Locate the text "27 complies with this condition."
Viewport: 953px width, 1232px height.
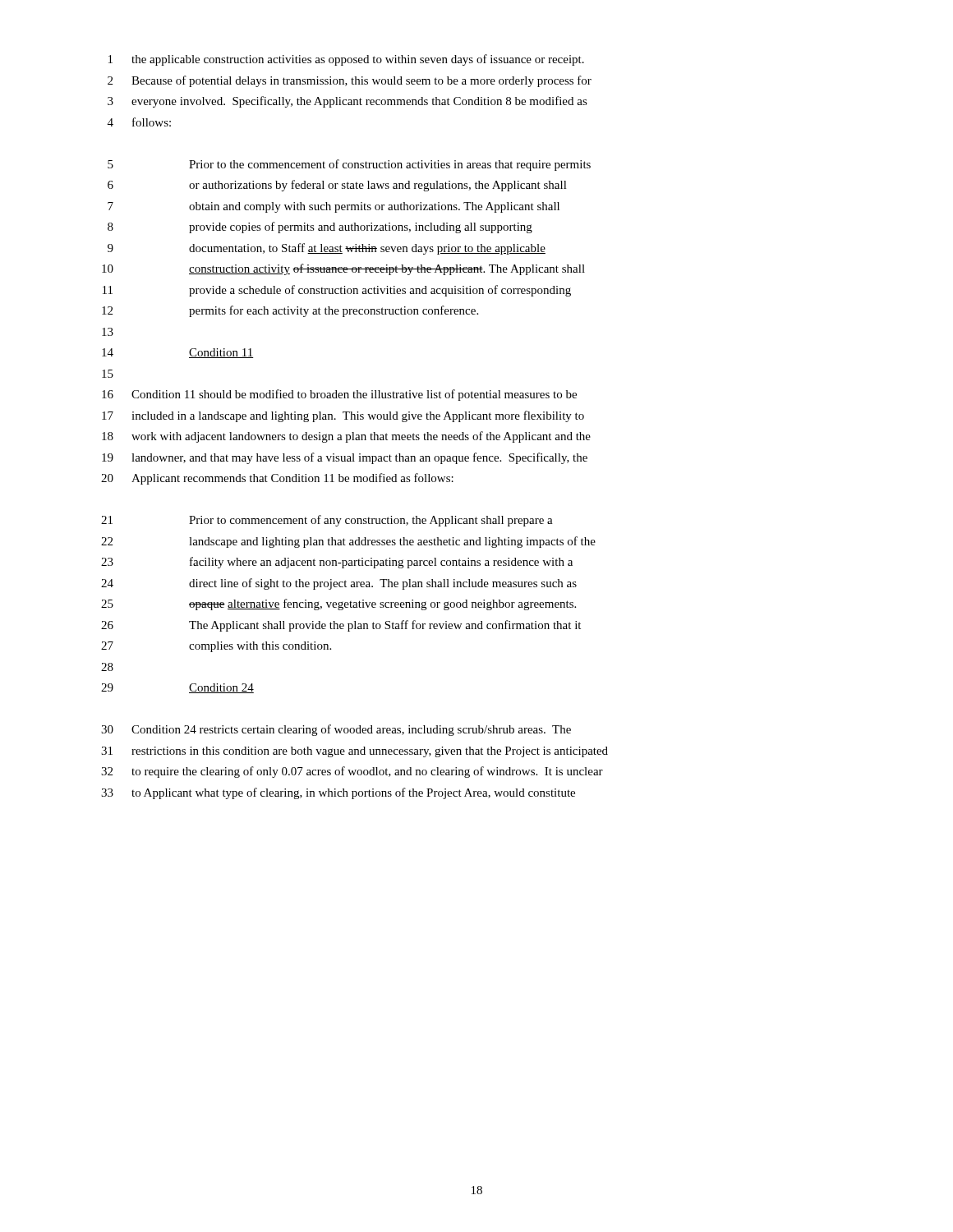[x=216, y=647]
